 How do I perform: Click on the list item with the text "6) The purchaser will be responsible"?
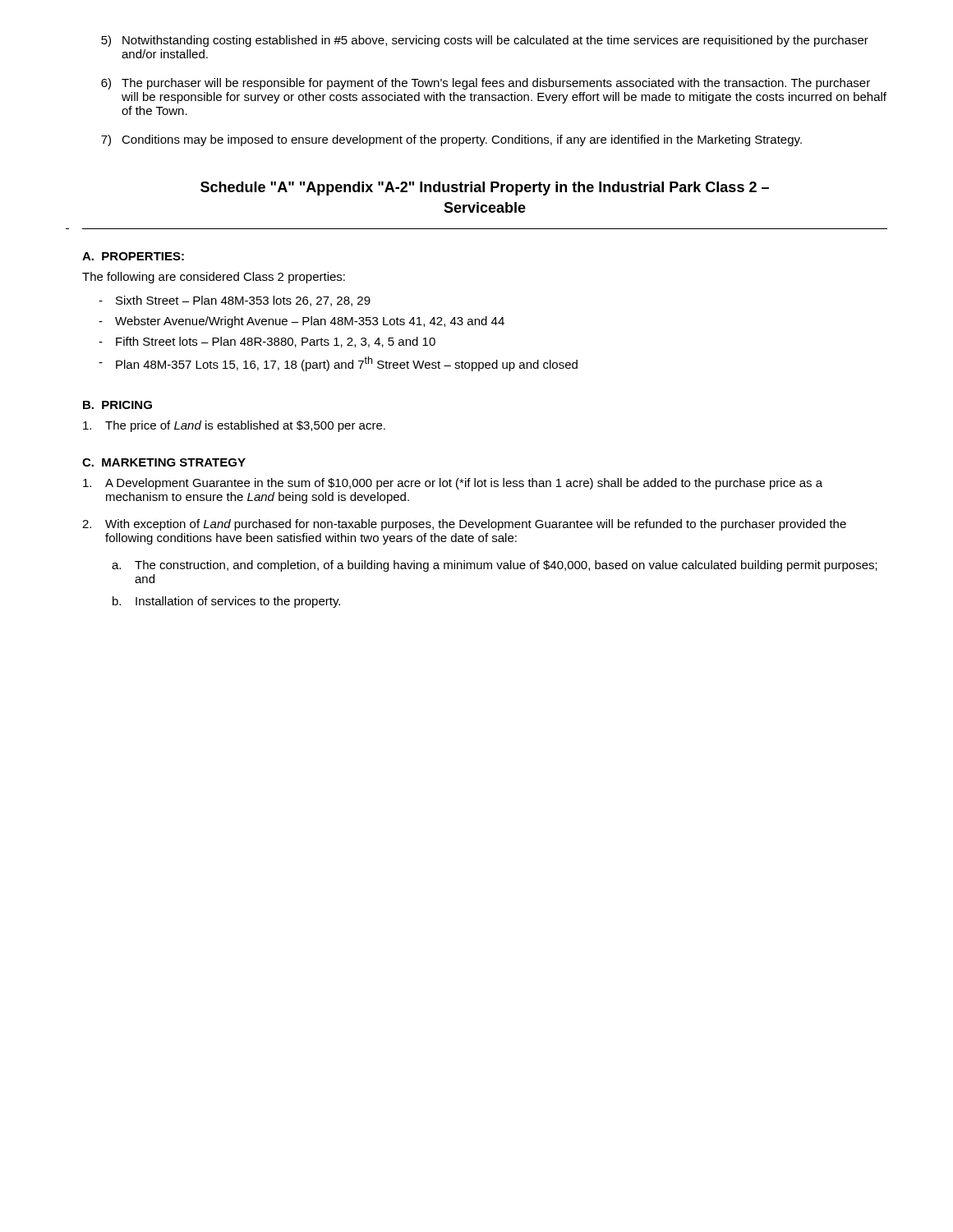click(x=485, y=96)
